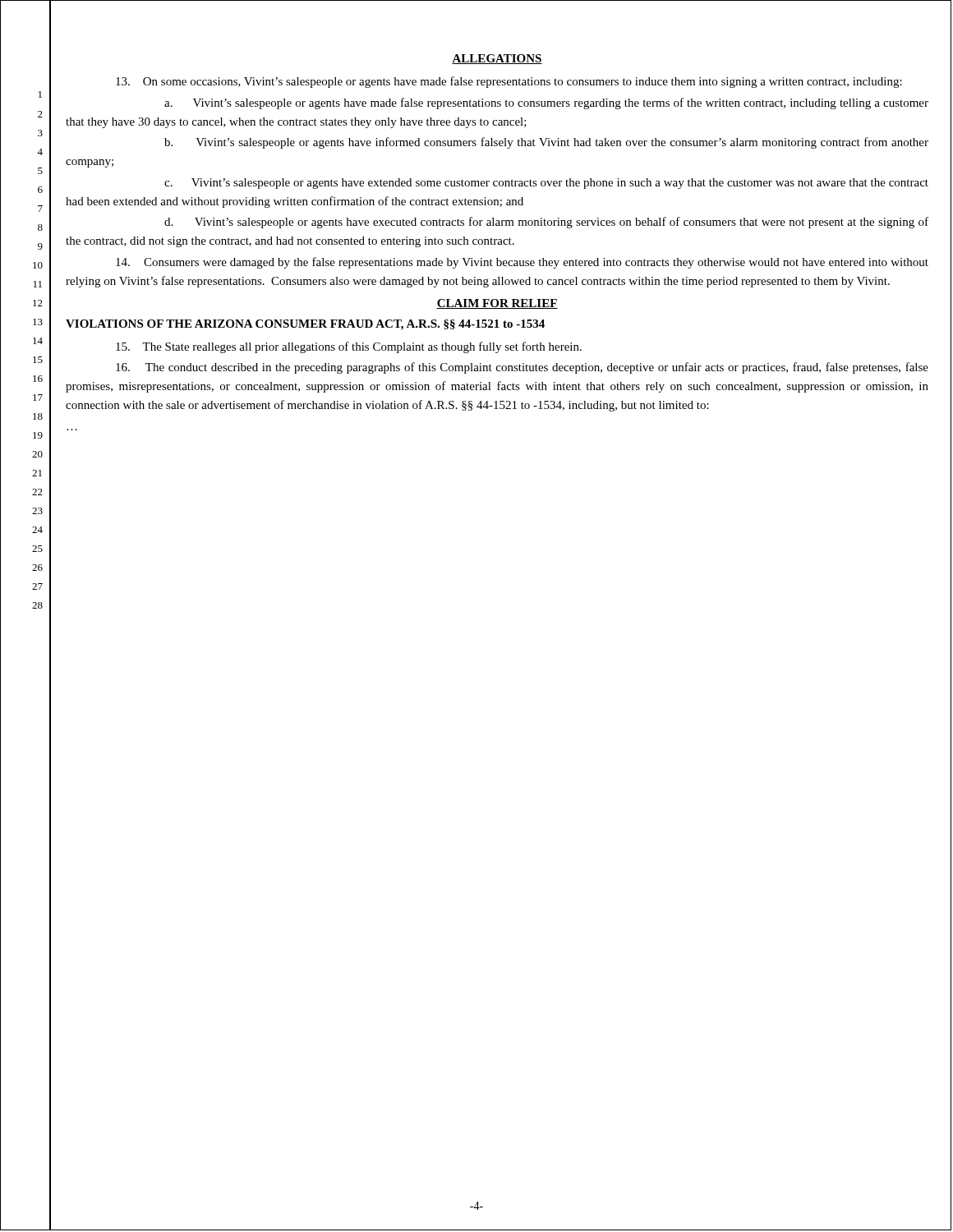Select the block starting "a. Vivint’s salespeople or agents have made"

(x=497, y=112)
